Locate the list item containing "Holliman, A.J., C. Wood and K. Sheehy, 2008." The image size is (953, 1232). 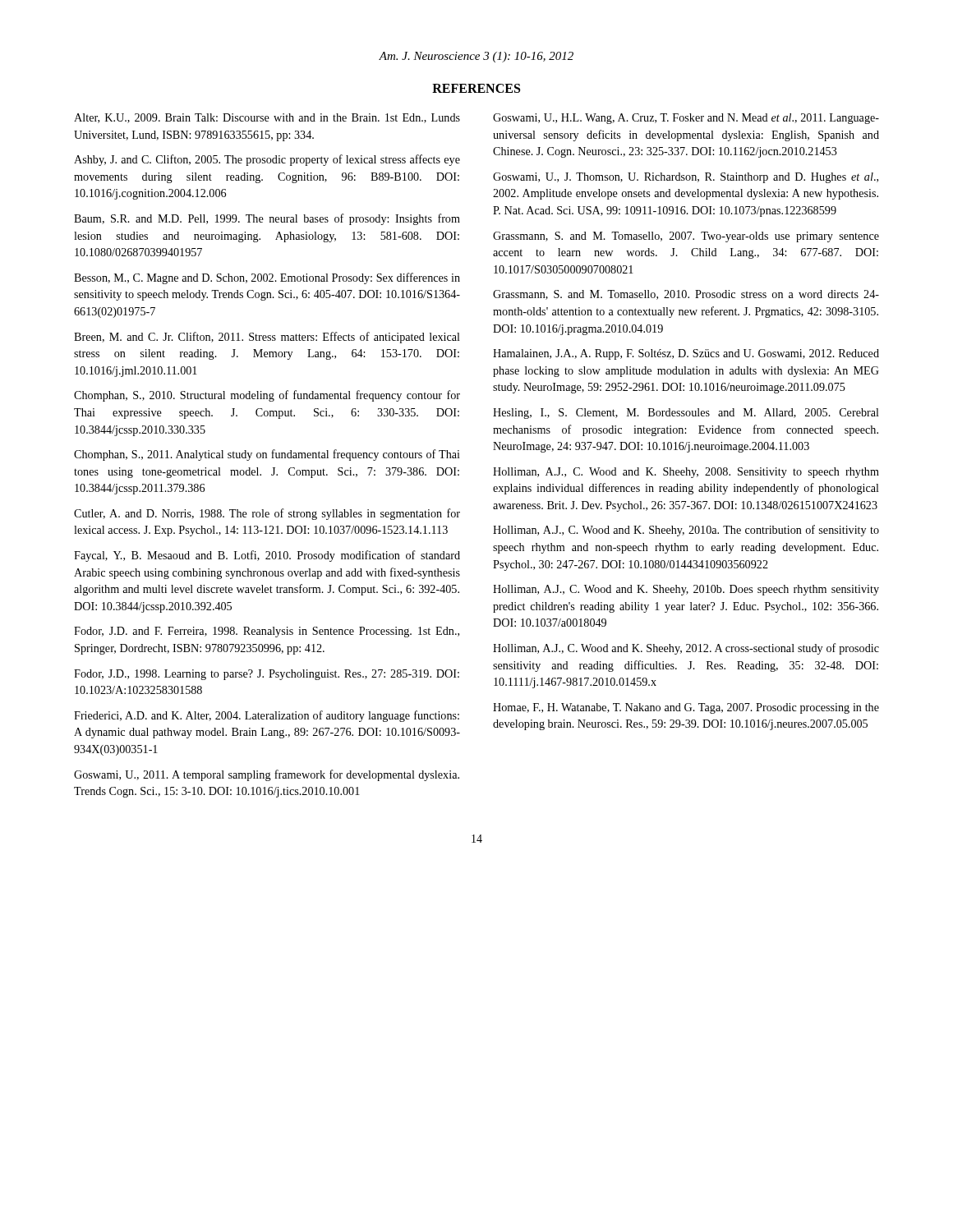pos(686,488)
